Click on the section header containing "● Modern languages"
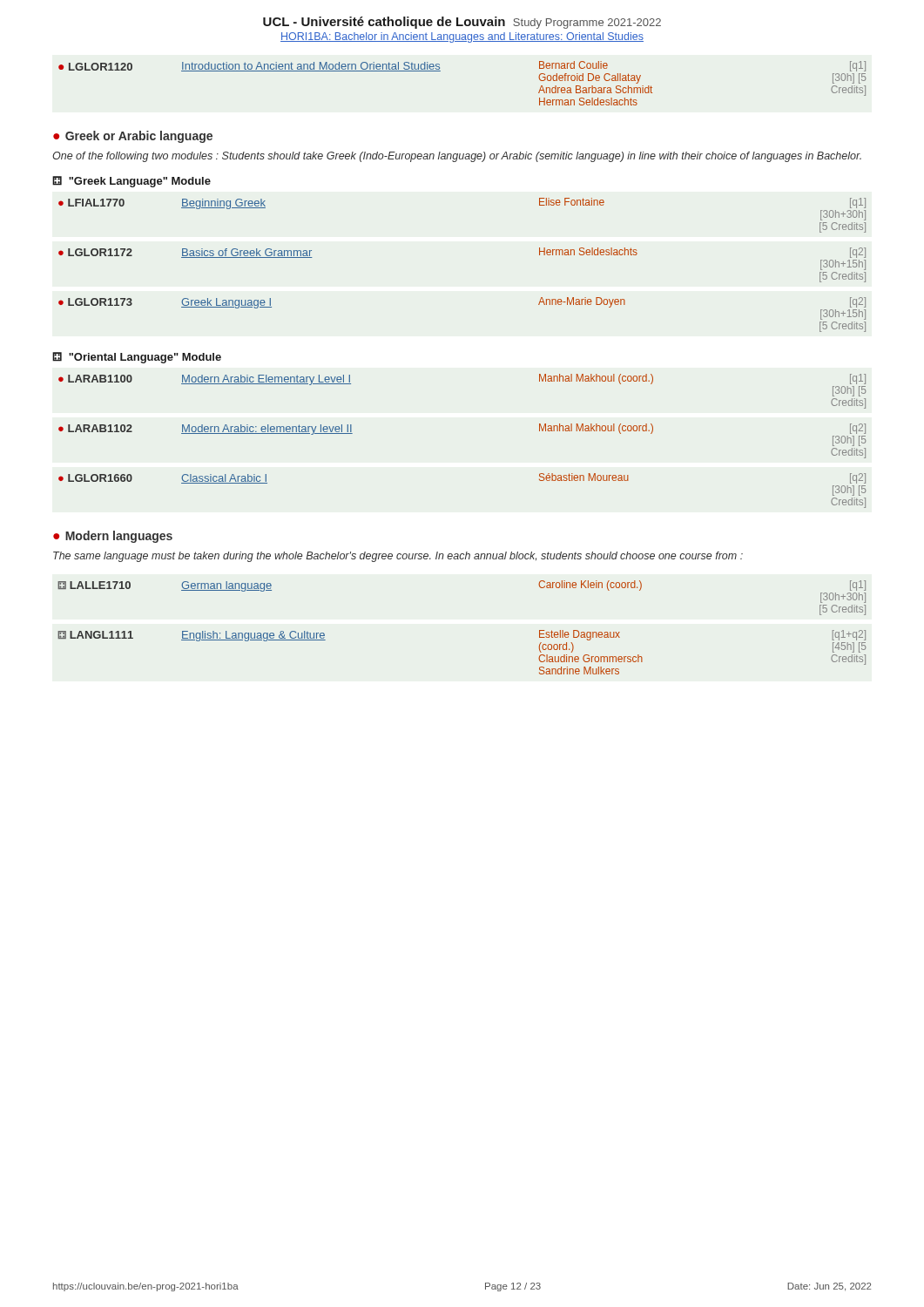Screen dimensions: 1307x924 (113, 536)
